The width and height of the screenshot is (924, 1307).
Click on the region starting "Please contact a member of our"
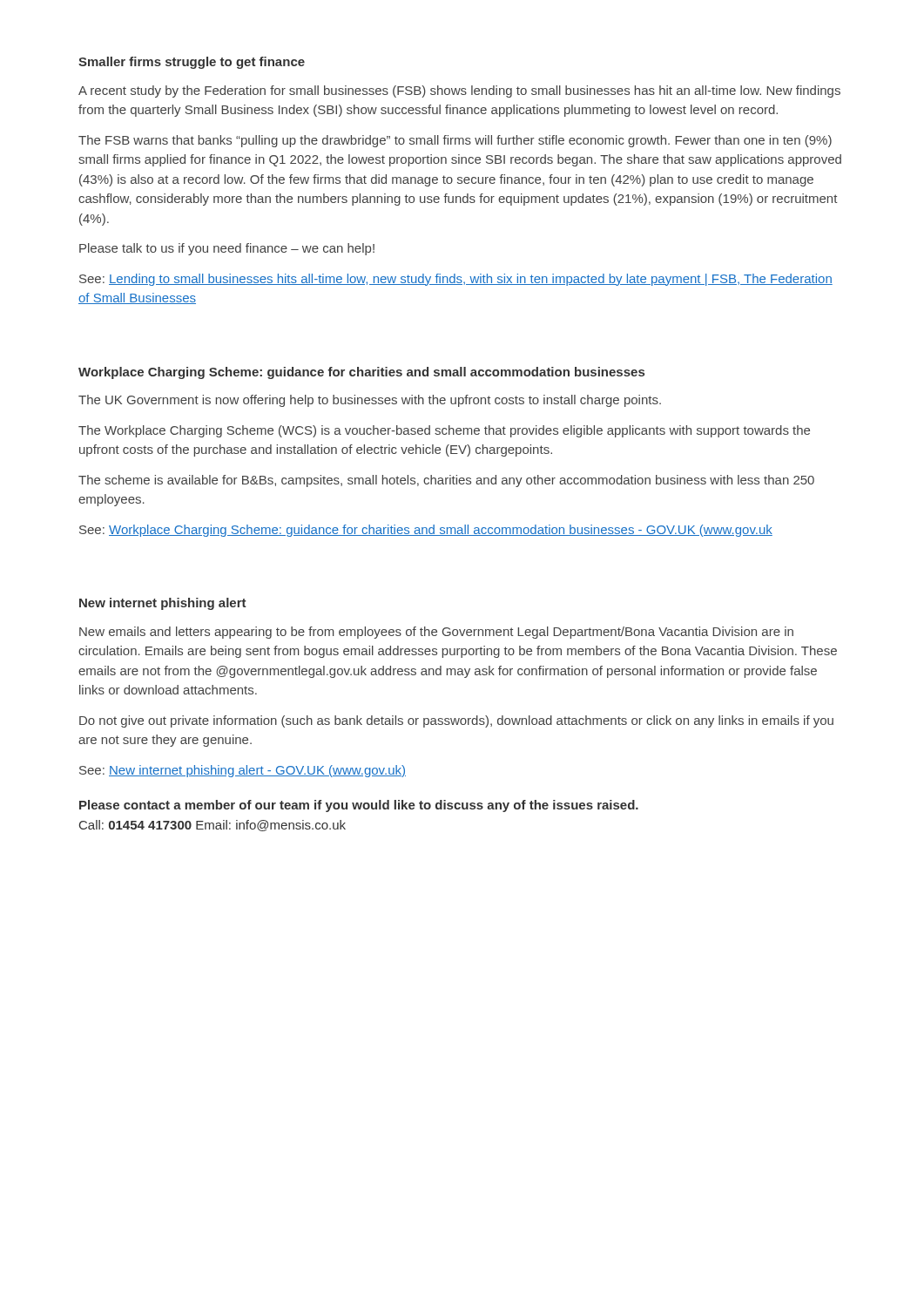359,814
